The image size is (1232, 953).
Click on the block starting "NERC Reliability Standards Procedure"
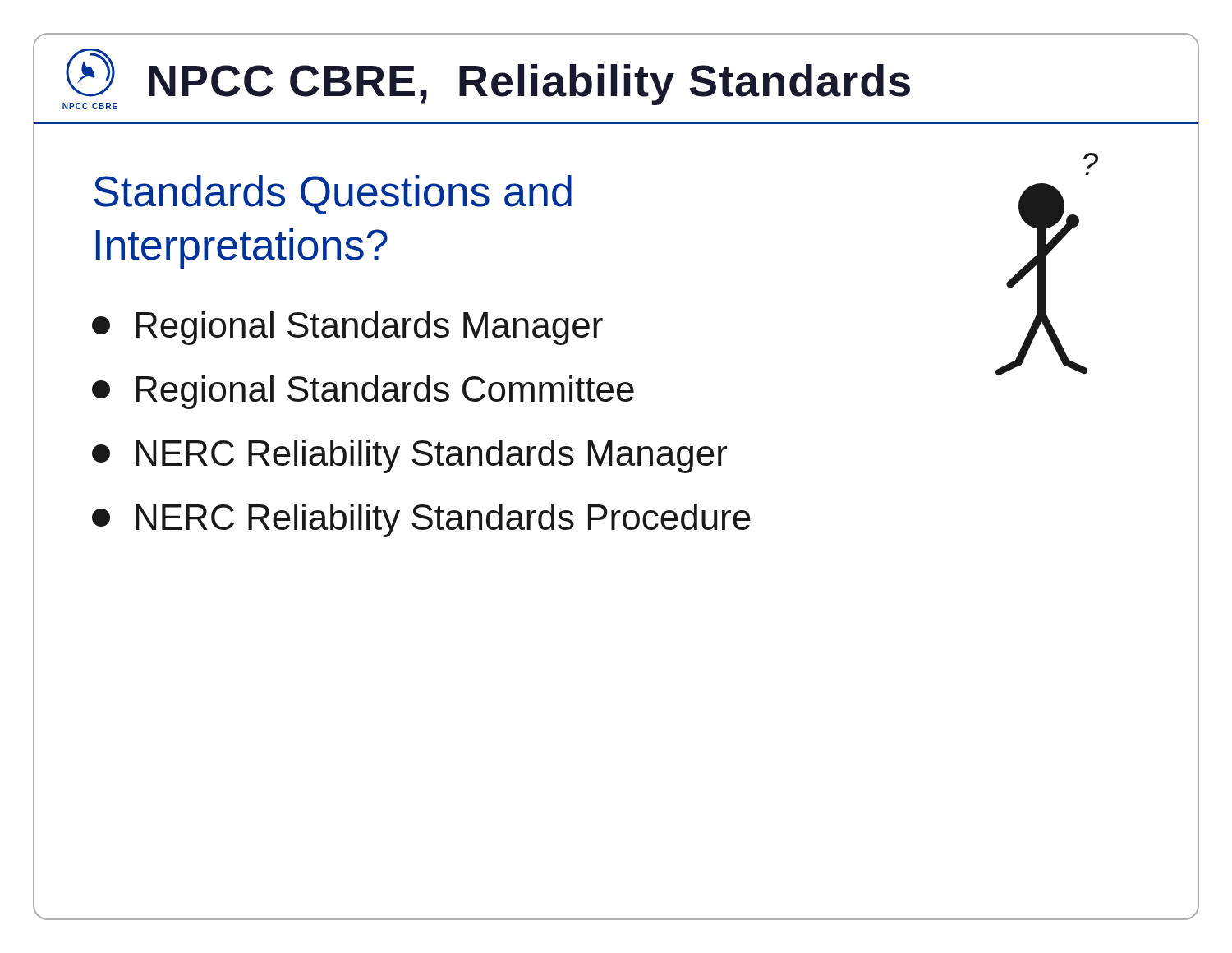[x=422, y=517]
